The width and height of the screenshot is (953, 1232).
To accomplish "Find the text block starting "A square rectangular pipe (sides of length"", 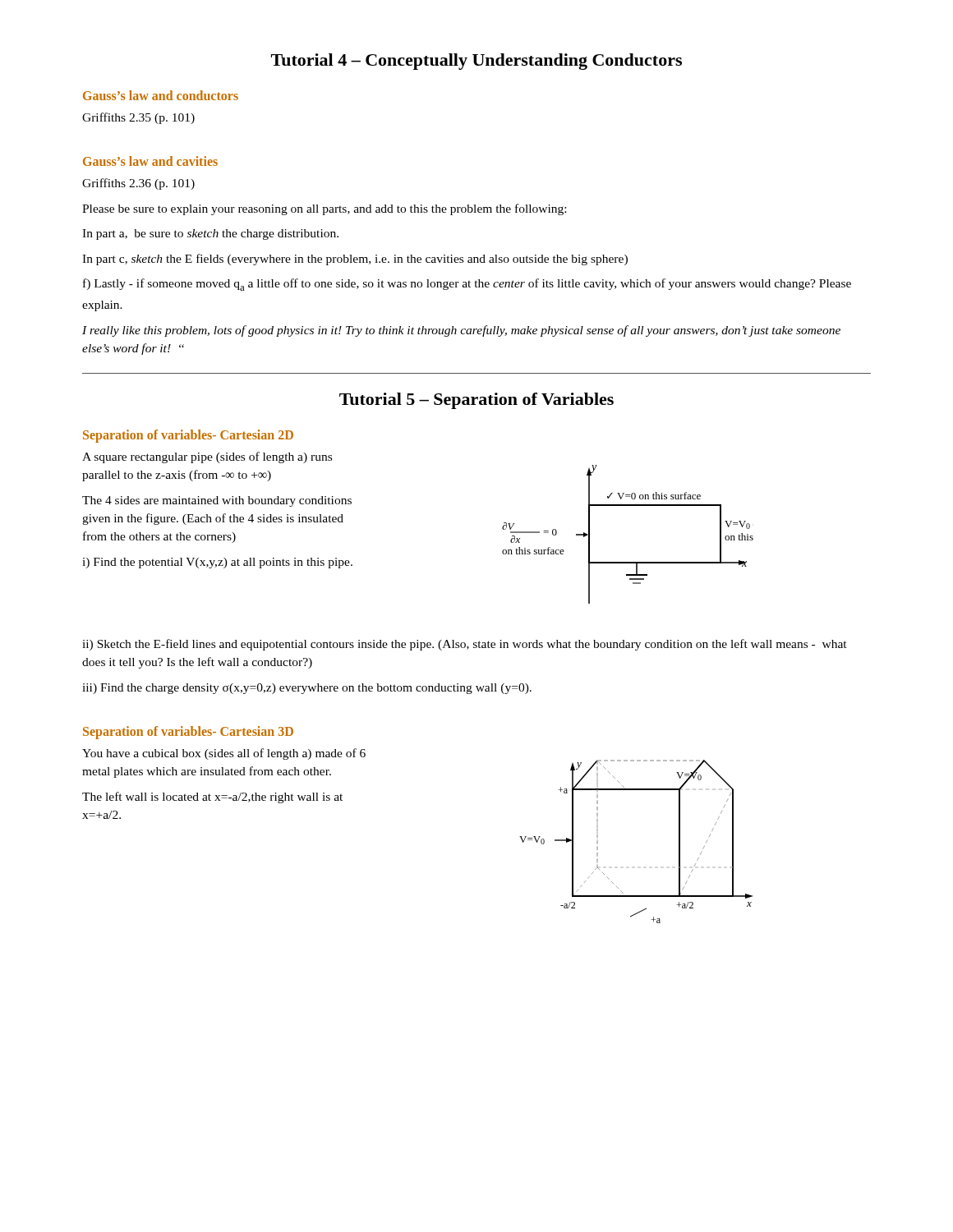I will point(207,465).
